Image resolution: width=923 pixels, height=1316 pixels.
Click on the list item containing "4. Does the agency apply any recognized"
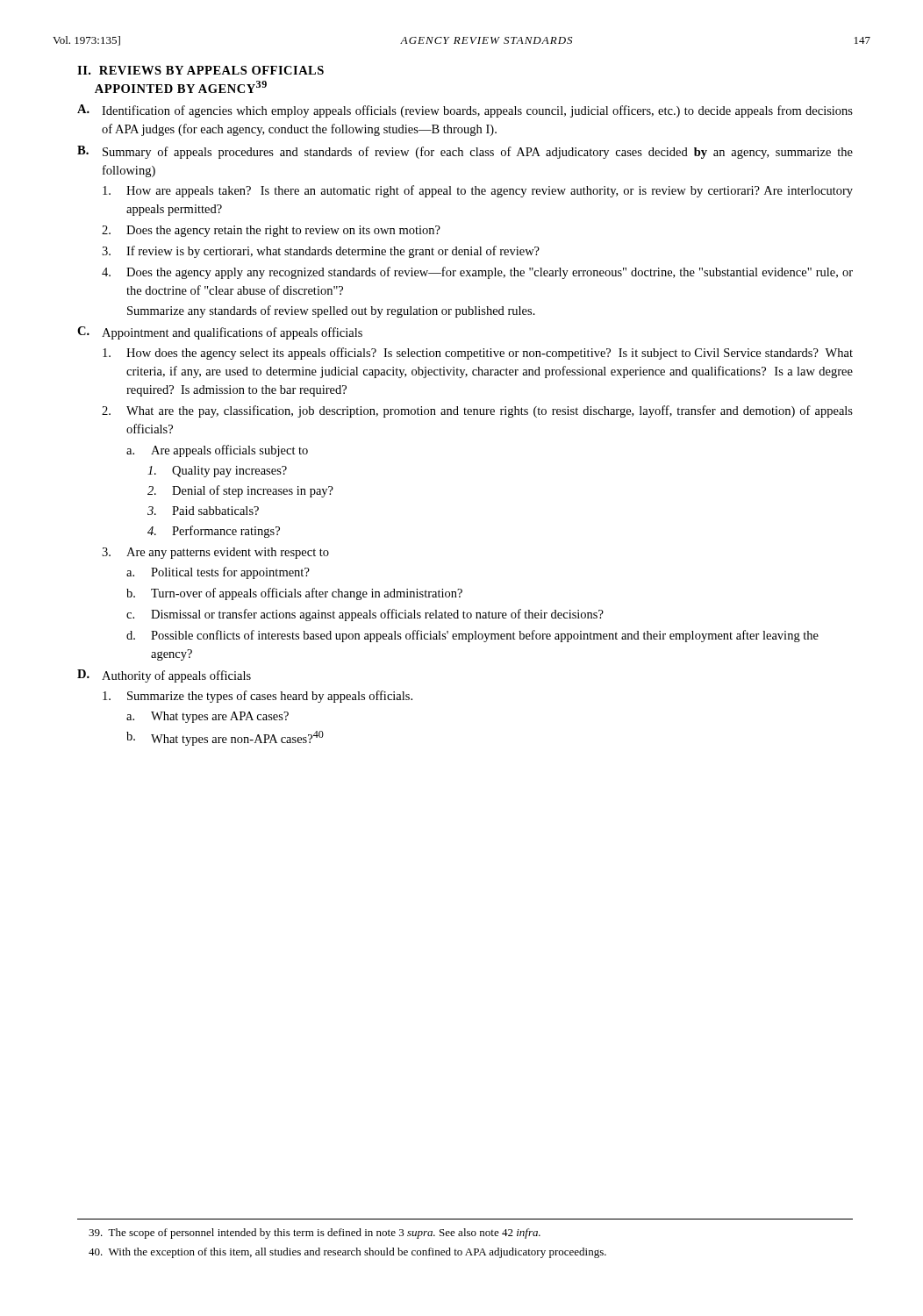click(477, 273)
